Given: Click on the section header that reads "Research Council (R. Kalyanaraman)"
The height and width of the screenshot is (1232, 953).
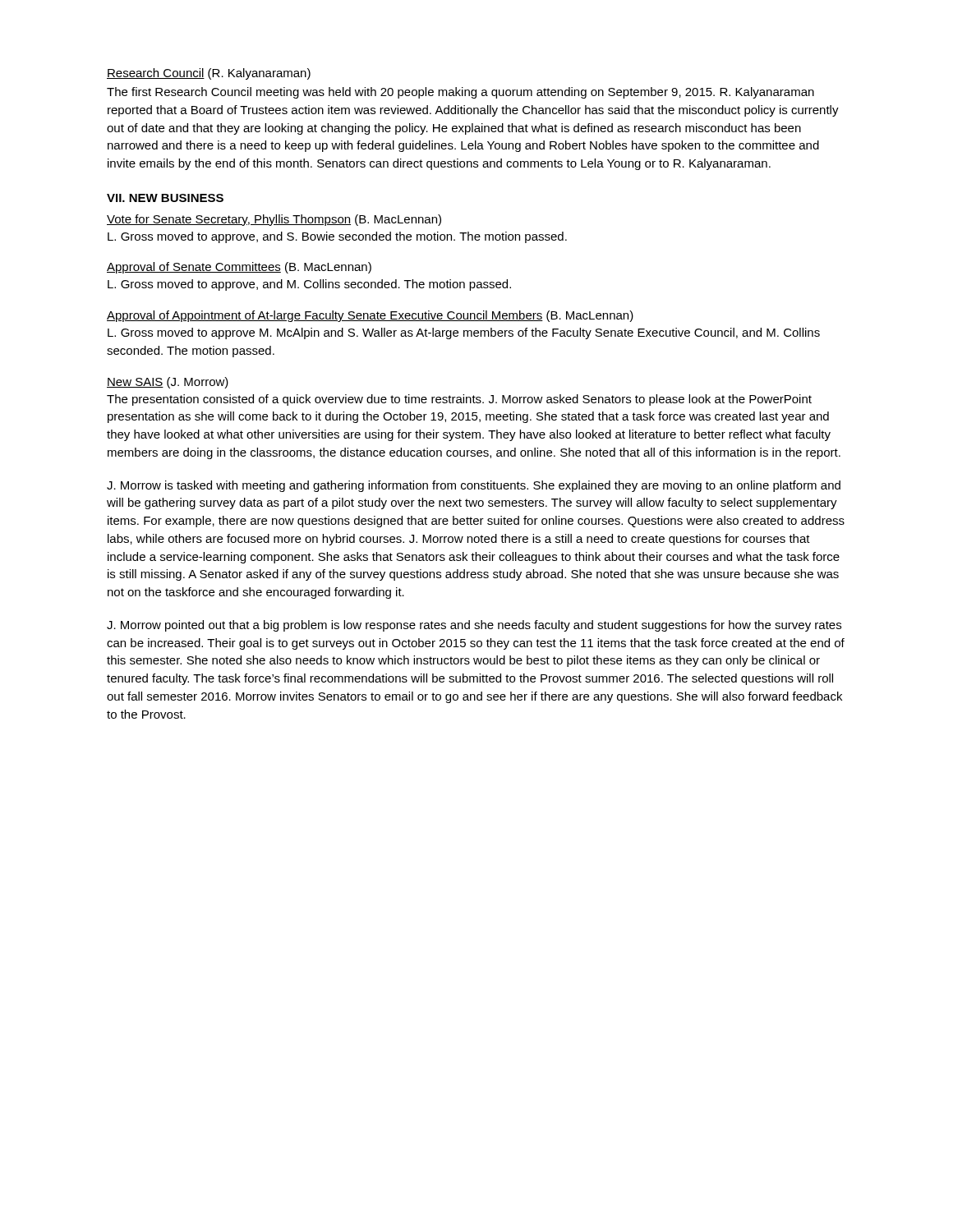Looking at the screenshot, I should point(209,73).
